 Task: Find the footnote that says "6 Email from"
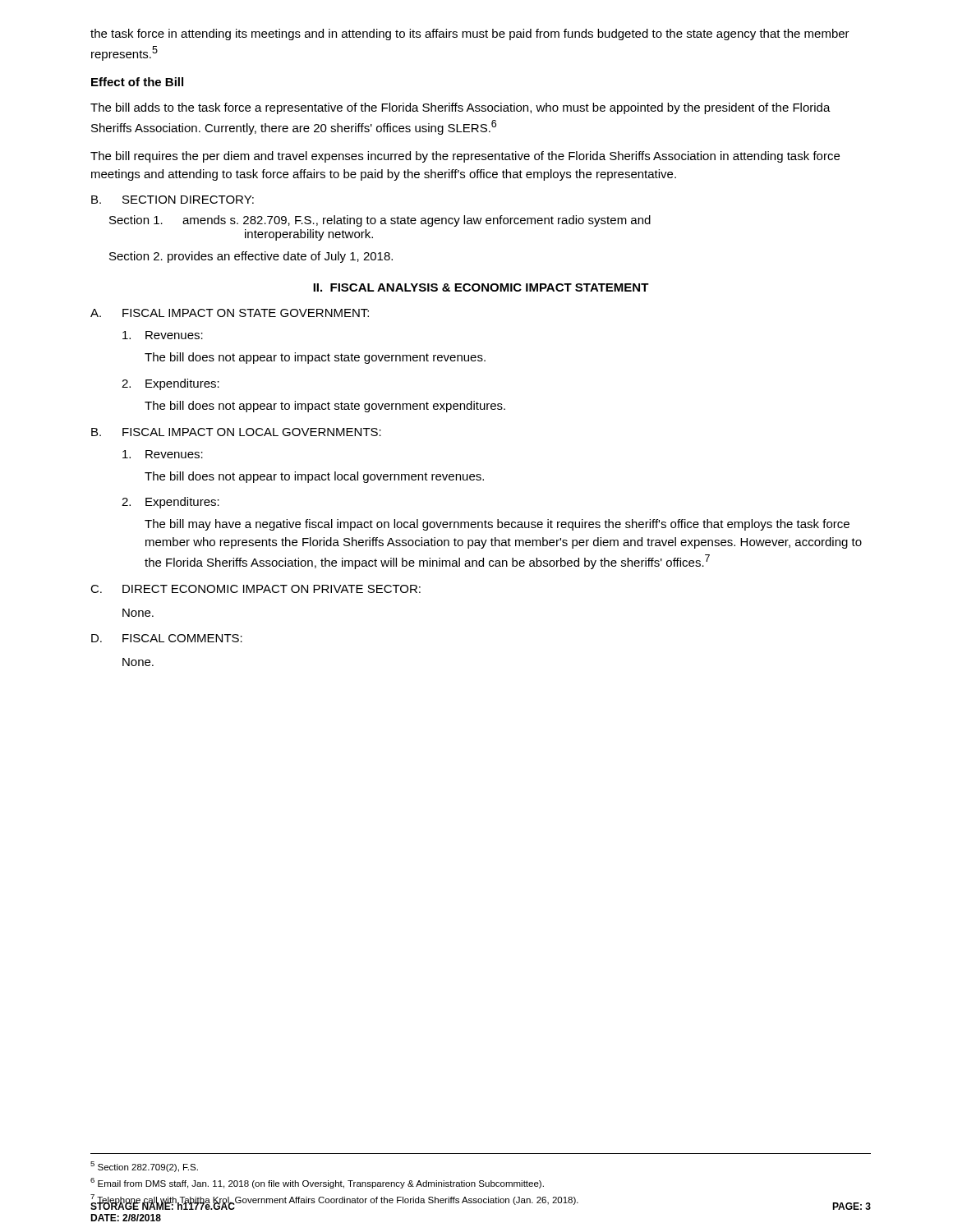coord(317,1182)
